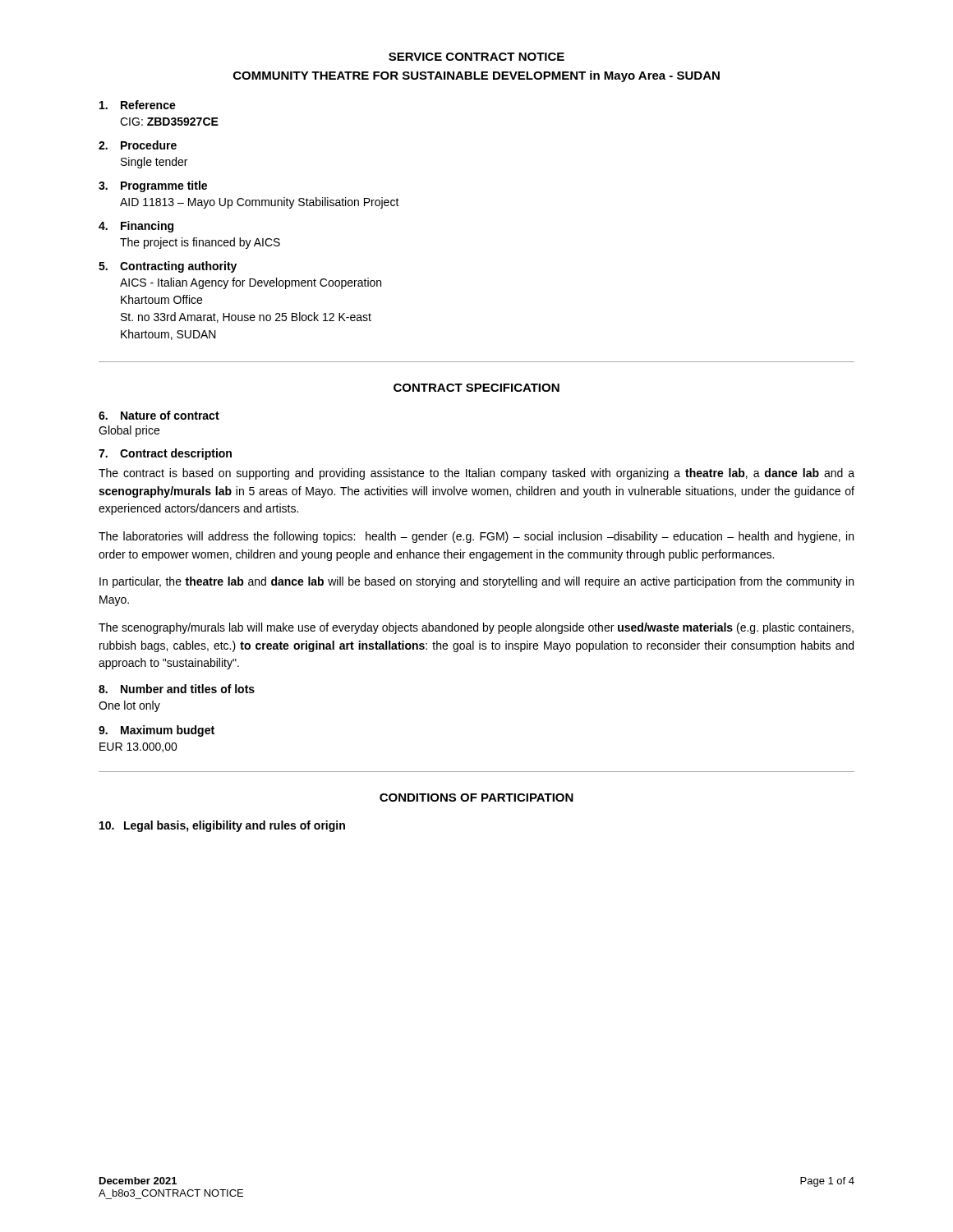
Task: Locate the text block with the text "The laboratories will address the"
Action: [x=476, y=545]
